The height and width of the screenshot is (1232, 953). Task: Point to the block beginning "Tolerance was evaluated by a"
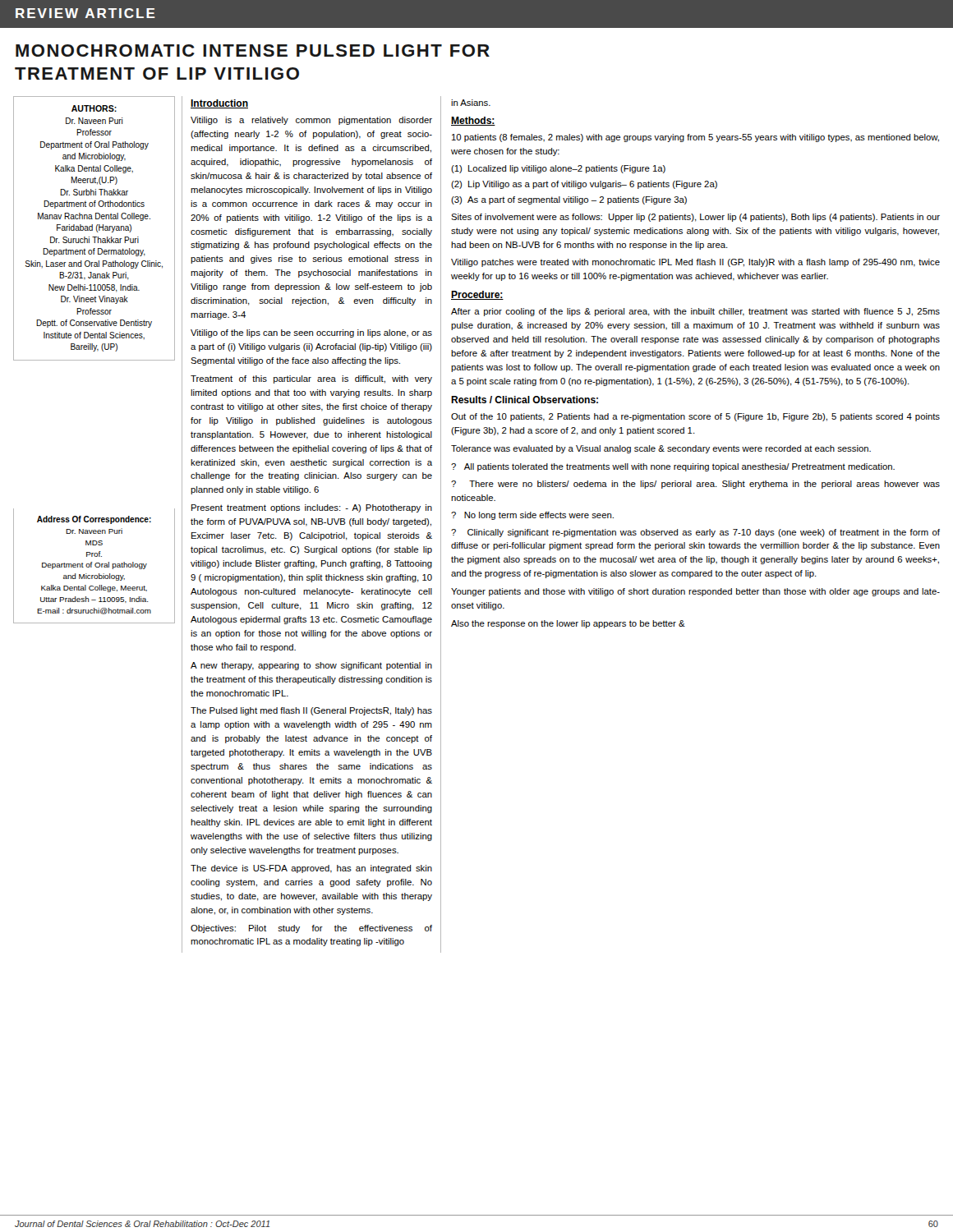661,448
